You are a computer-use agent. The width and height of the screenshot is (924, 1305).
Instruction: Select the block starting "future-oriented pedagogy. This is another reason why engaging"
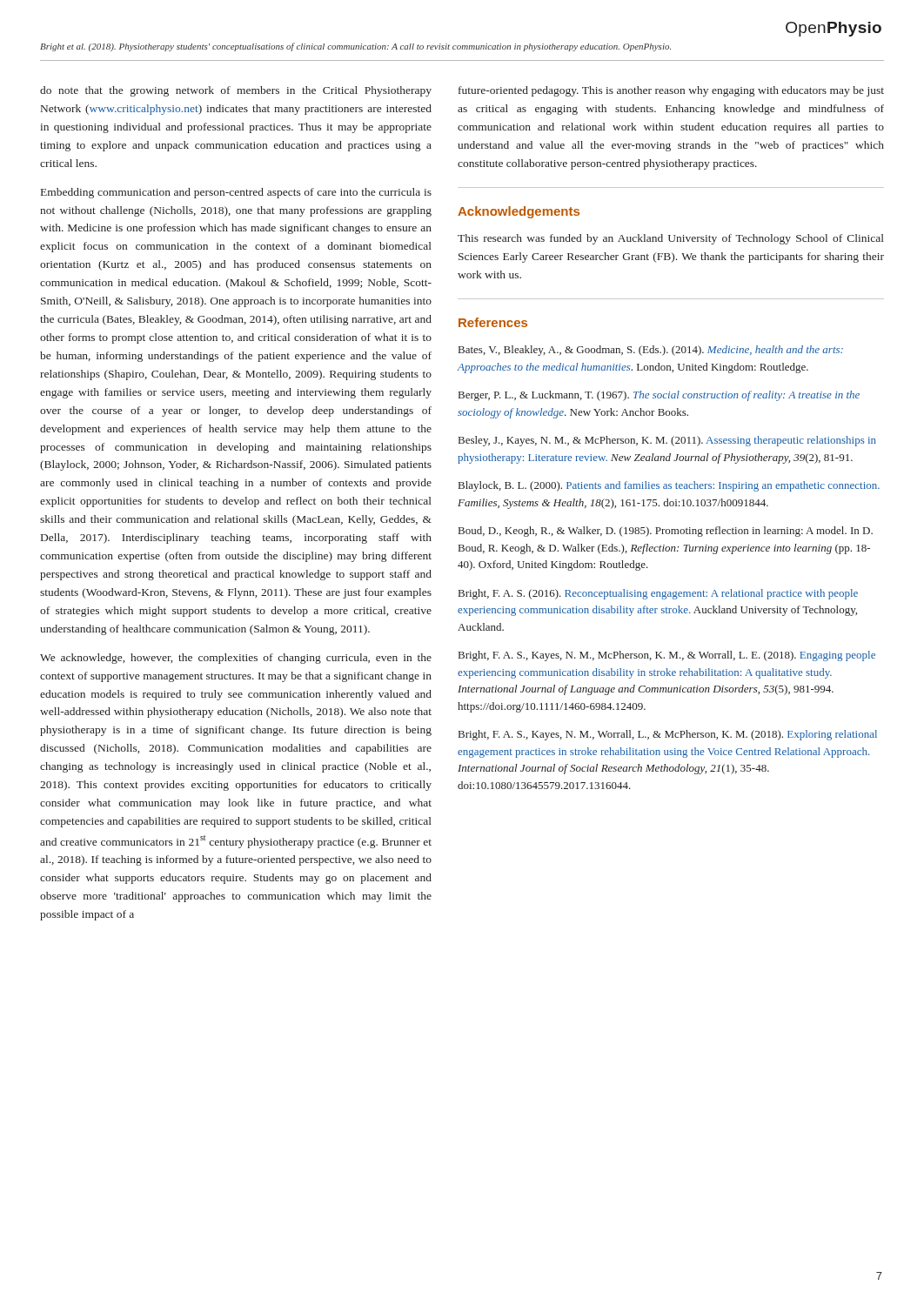point(671,127)
